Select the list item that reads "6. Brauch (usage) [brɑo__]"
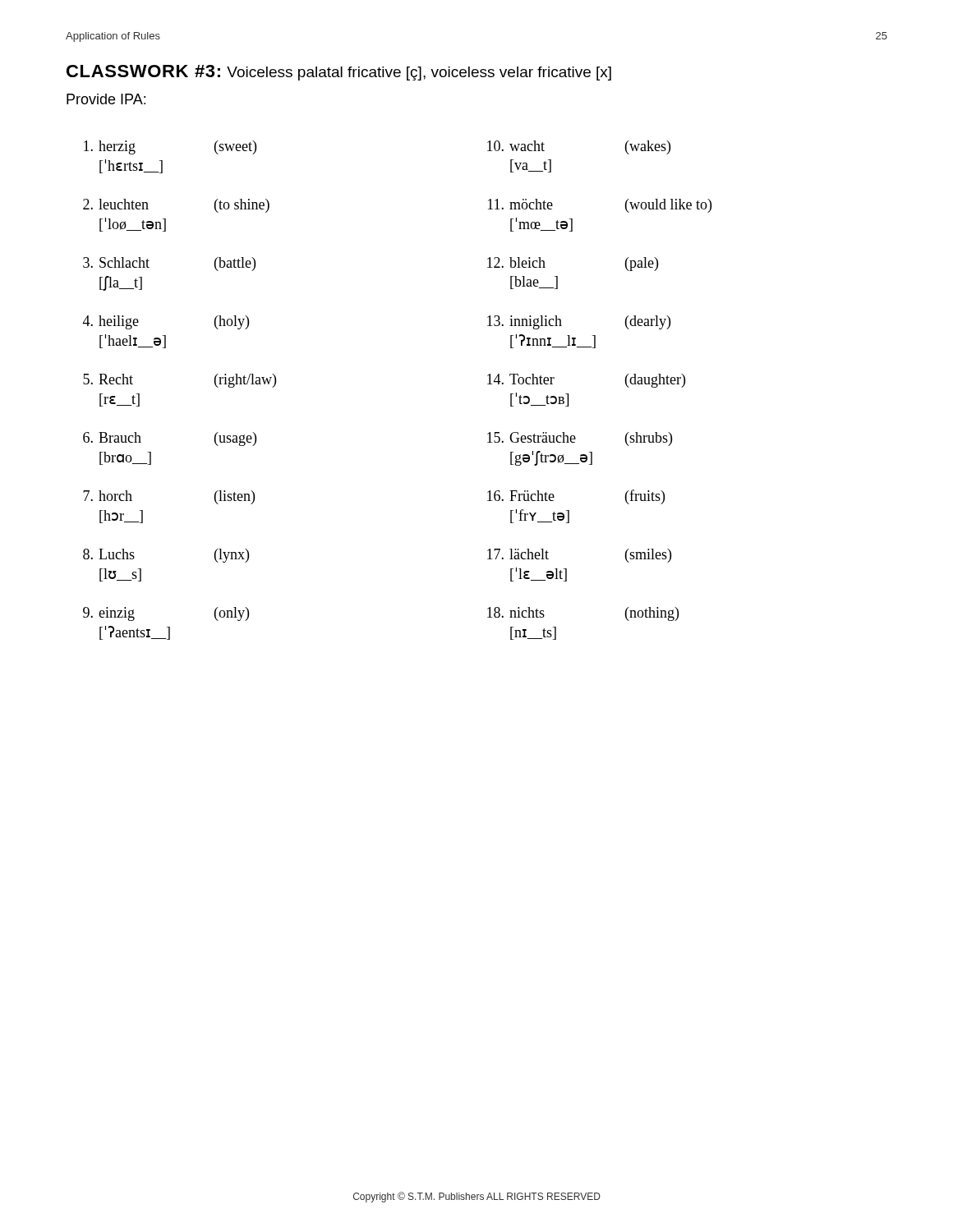This screenshot has width=953, height=1232. pos(103,437)
